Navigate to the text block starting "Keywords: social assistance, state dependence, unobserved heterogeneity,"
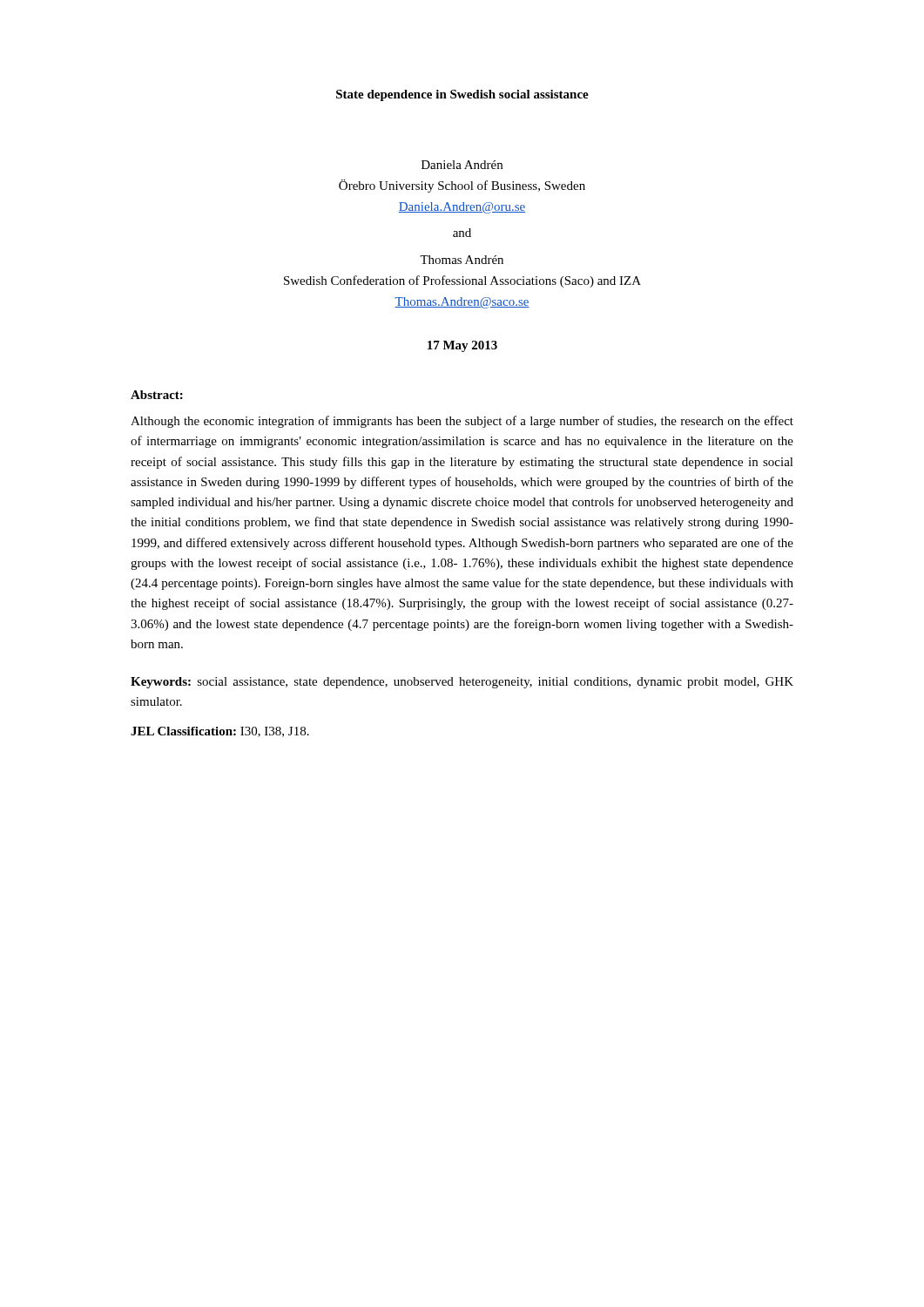 click(x=462, y=692)
